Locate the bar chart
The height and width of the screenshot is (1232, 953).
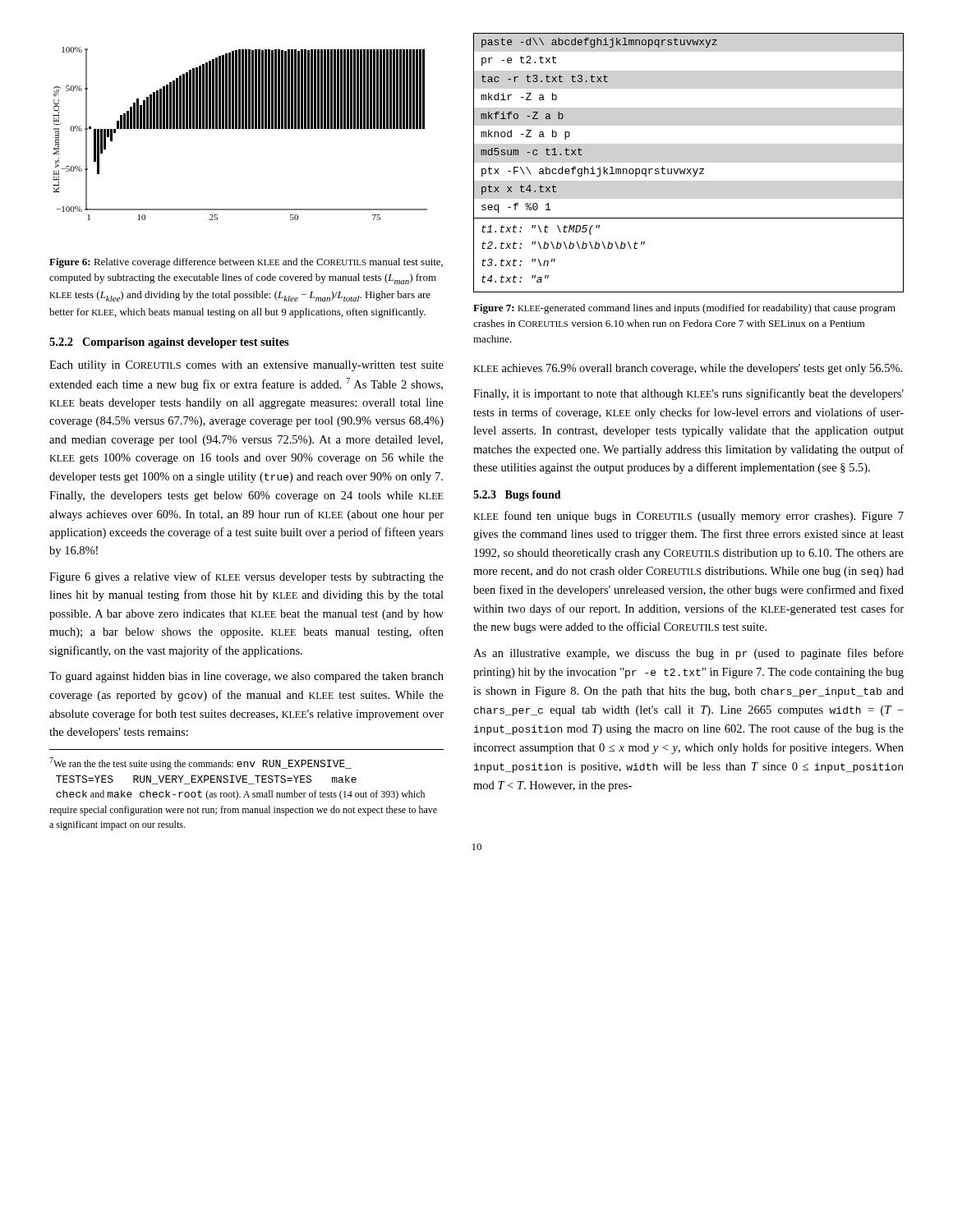[x=246, y=140]
